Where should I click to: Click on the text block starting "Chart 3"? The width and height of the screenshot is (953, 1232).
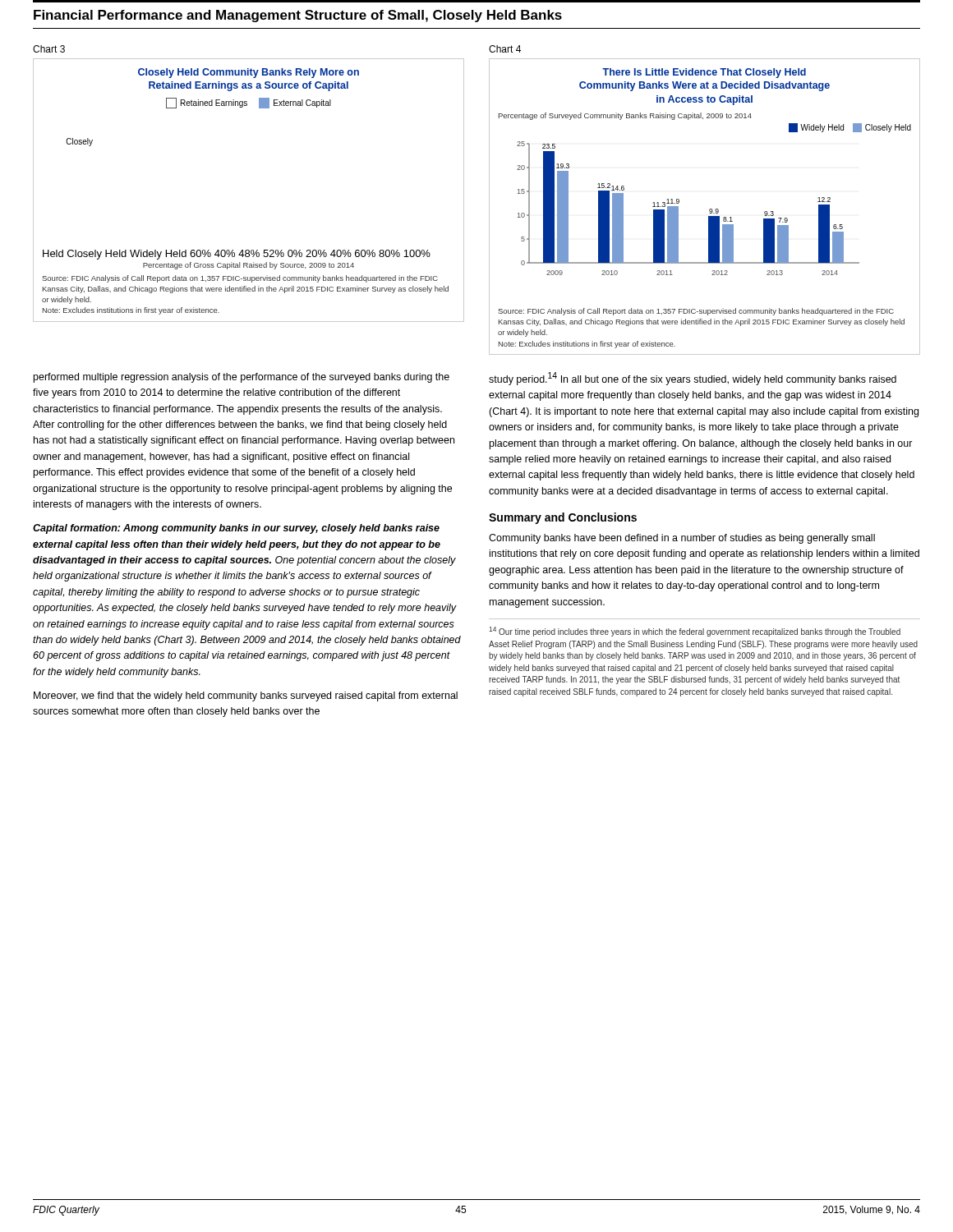click(49, 49)
